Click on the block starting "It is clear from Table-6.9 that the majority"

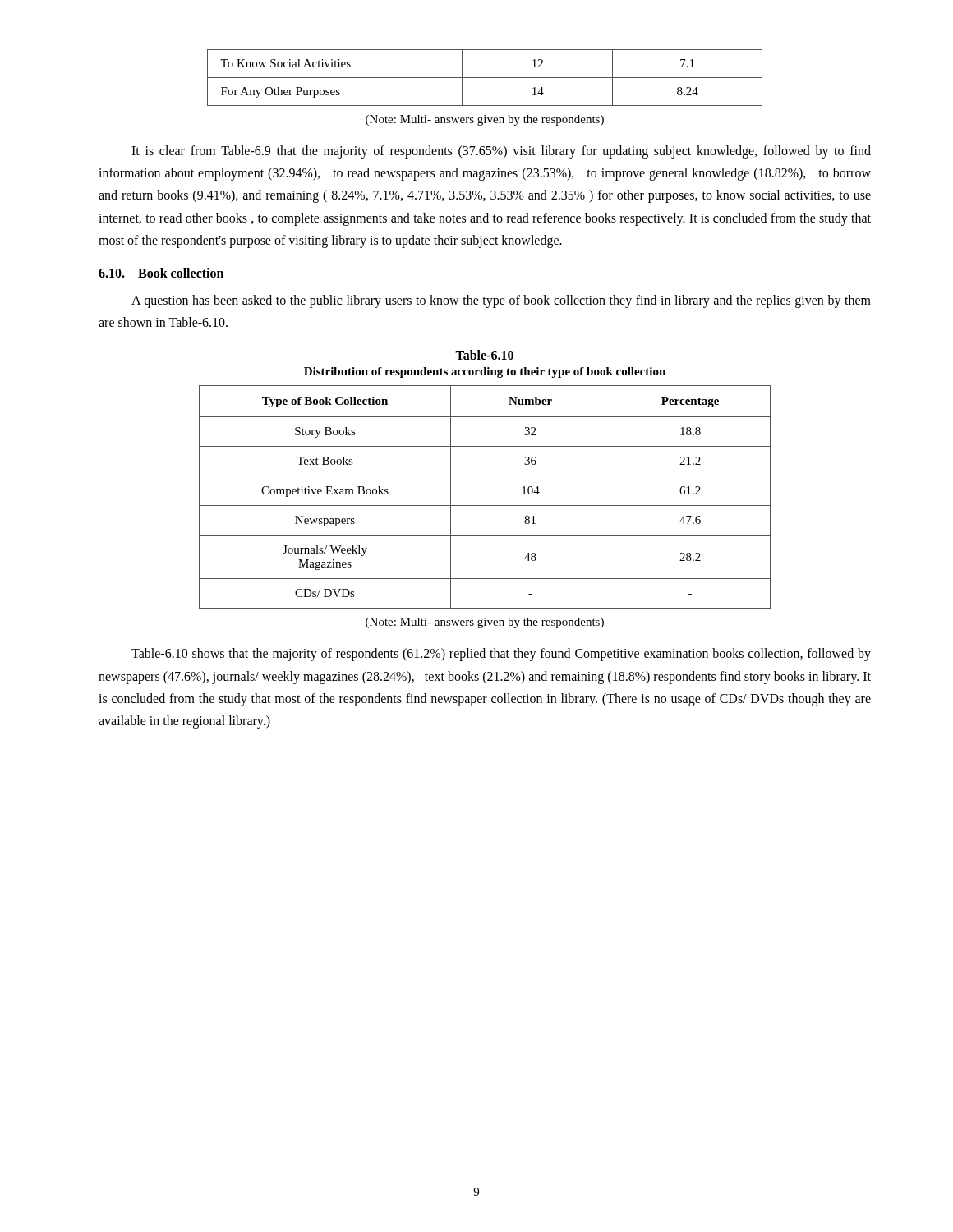(x=485, y=195)
